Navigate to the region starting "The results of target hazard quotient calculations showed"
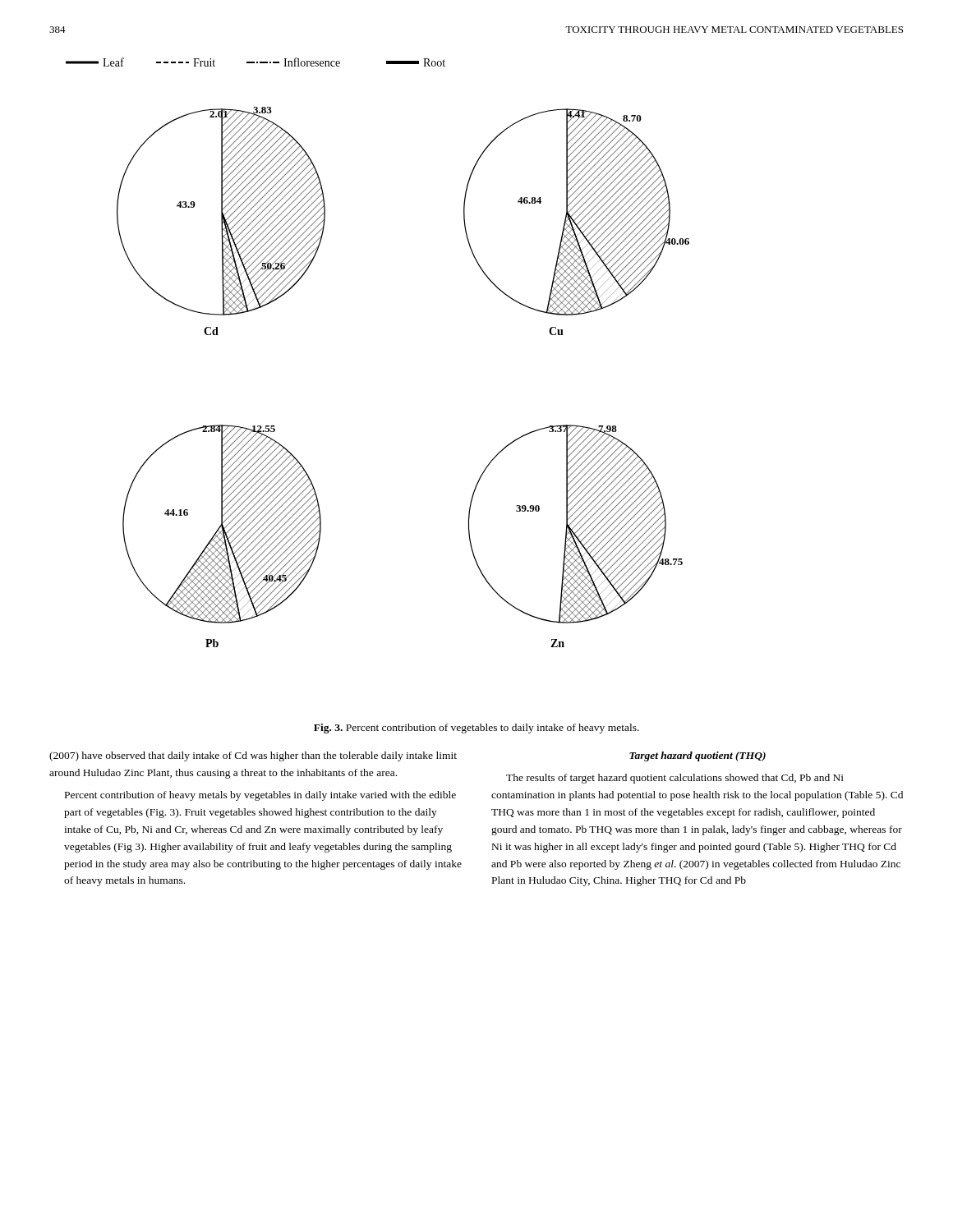This screenshot has height=1232, width=953. pyautogui.click(x=698, y=830)
